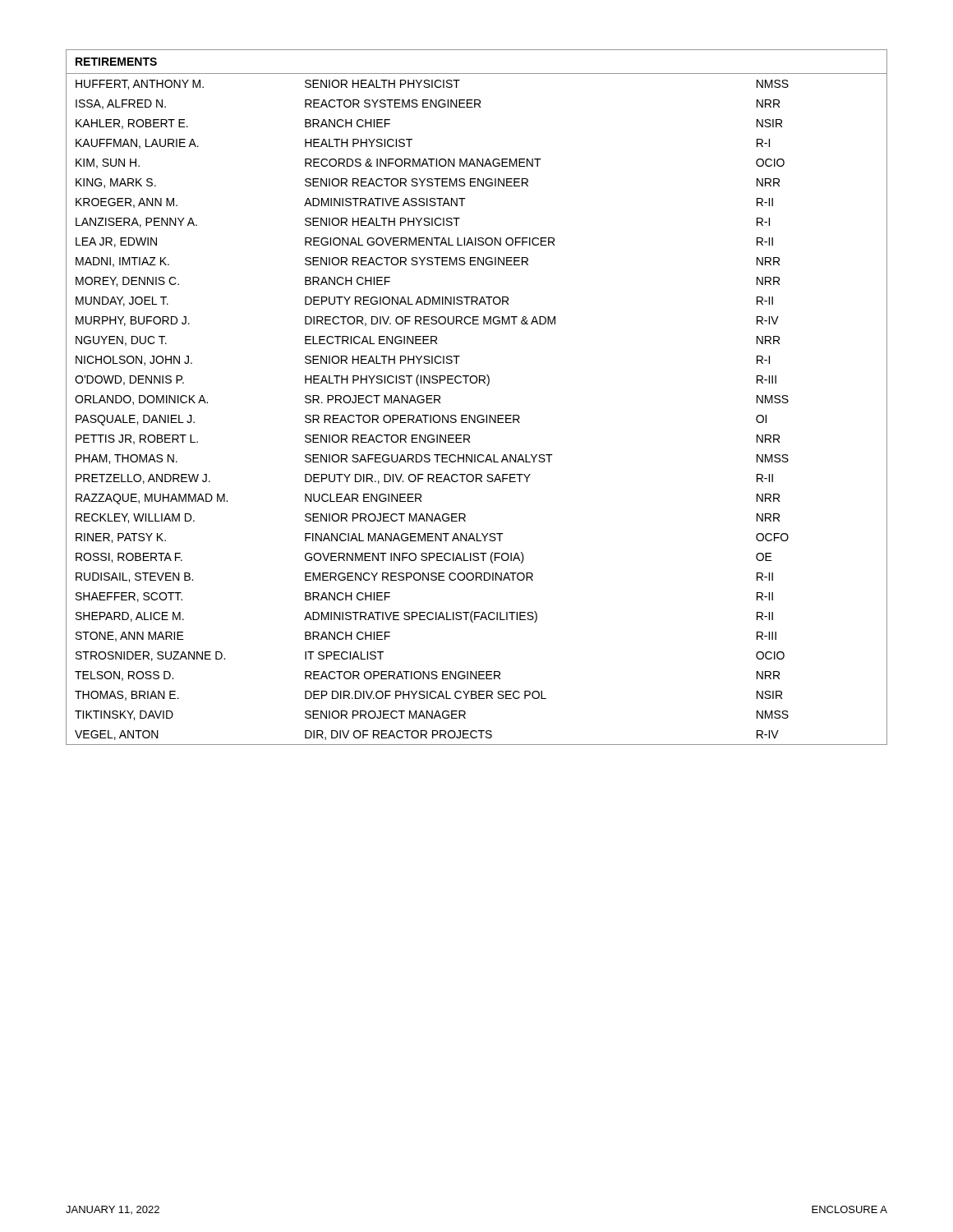Image resolution: width=953 pixels, height=1232 pixels.
Task: Select the table that reads "BRANCH CHIEF"
Action: click(x=476, y=397)
